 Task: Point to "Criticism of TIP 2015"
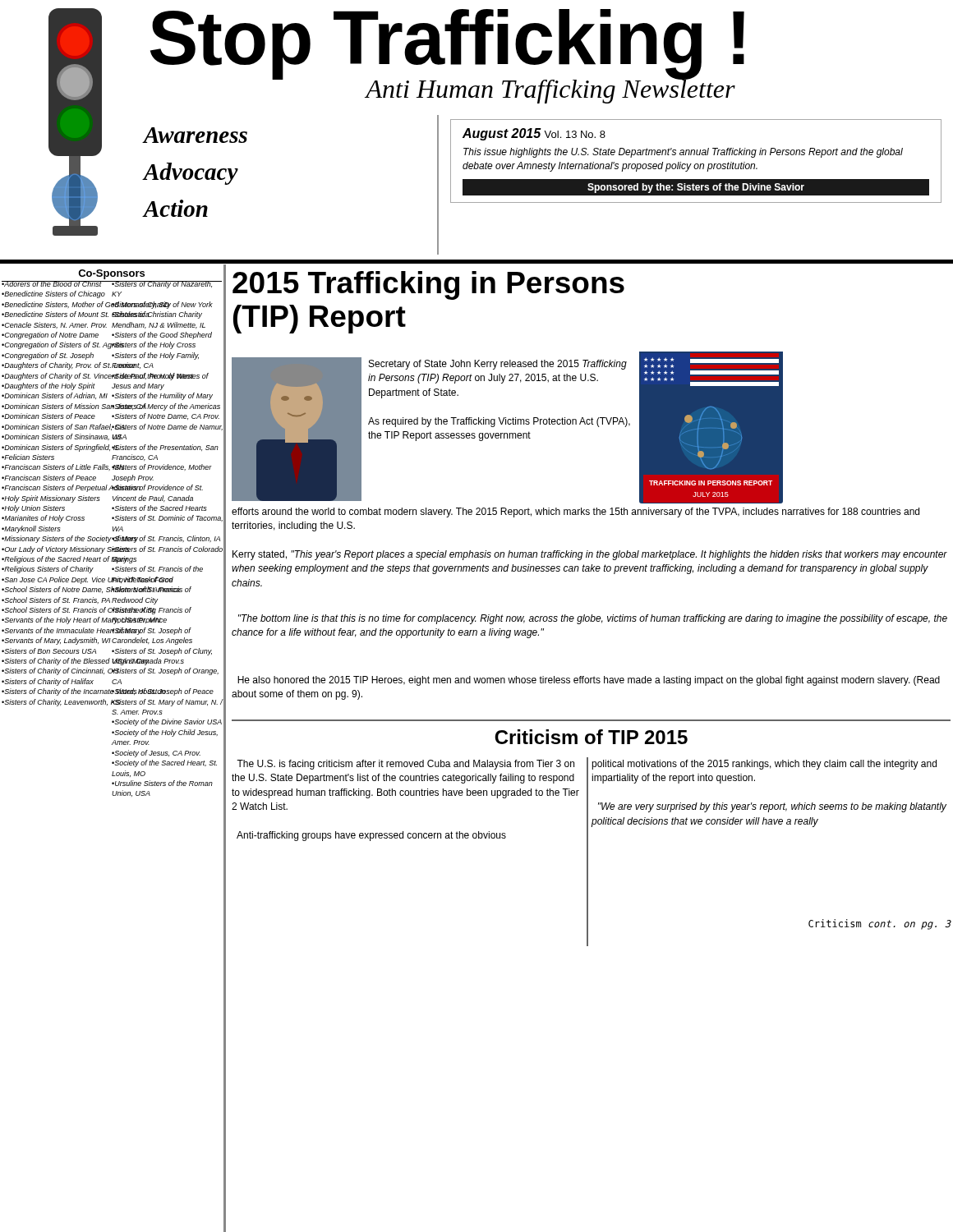coord(591,737)
